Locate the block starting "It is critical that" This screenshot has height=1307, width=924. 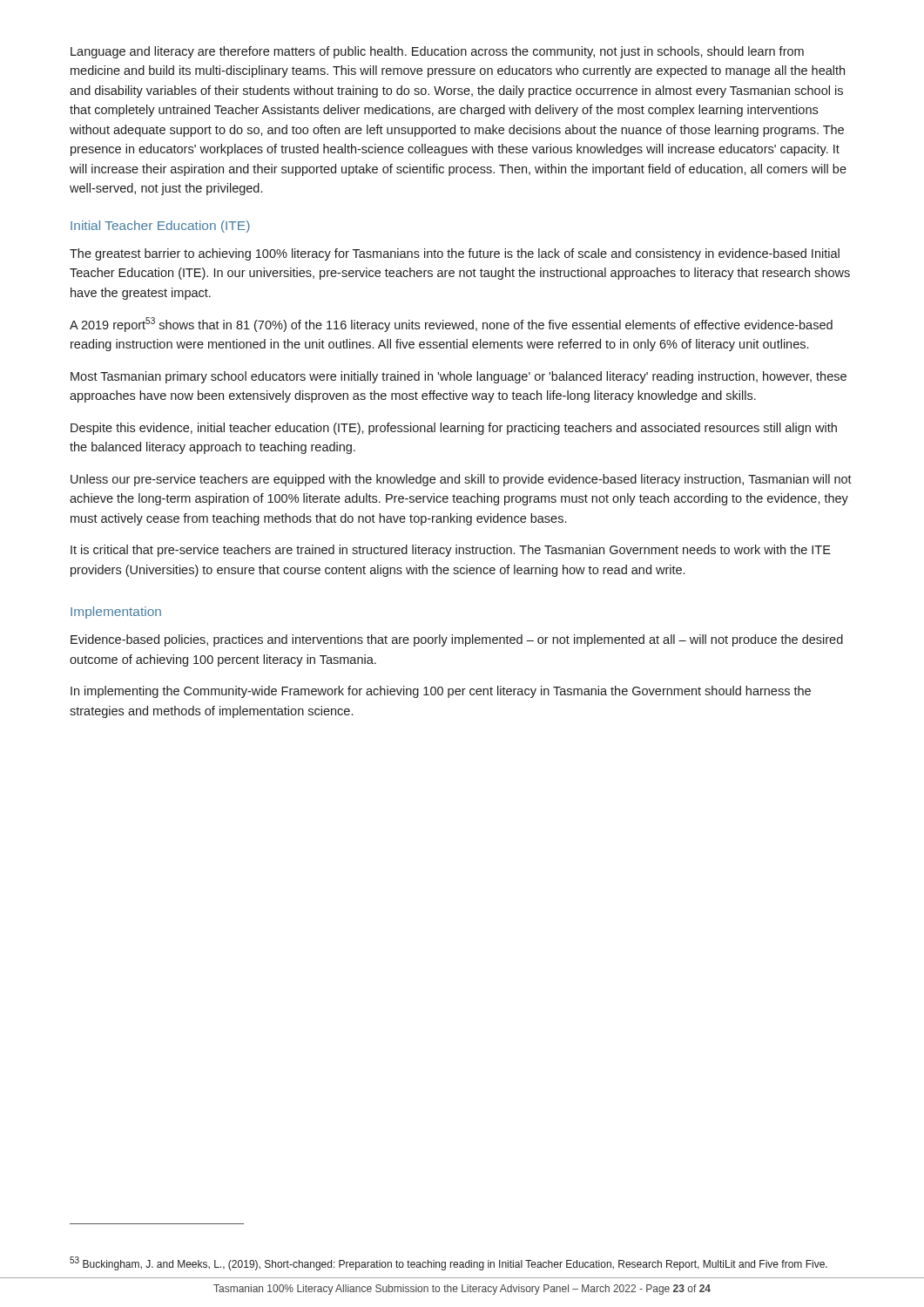point(450,560)
